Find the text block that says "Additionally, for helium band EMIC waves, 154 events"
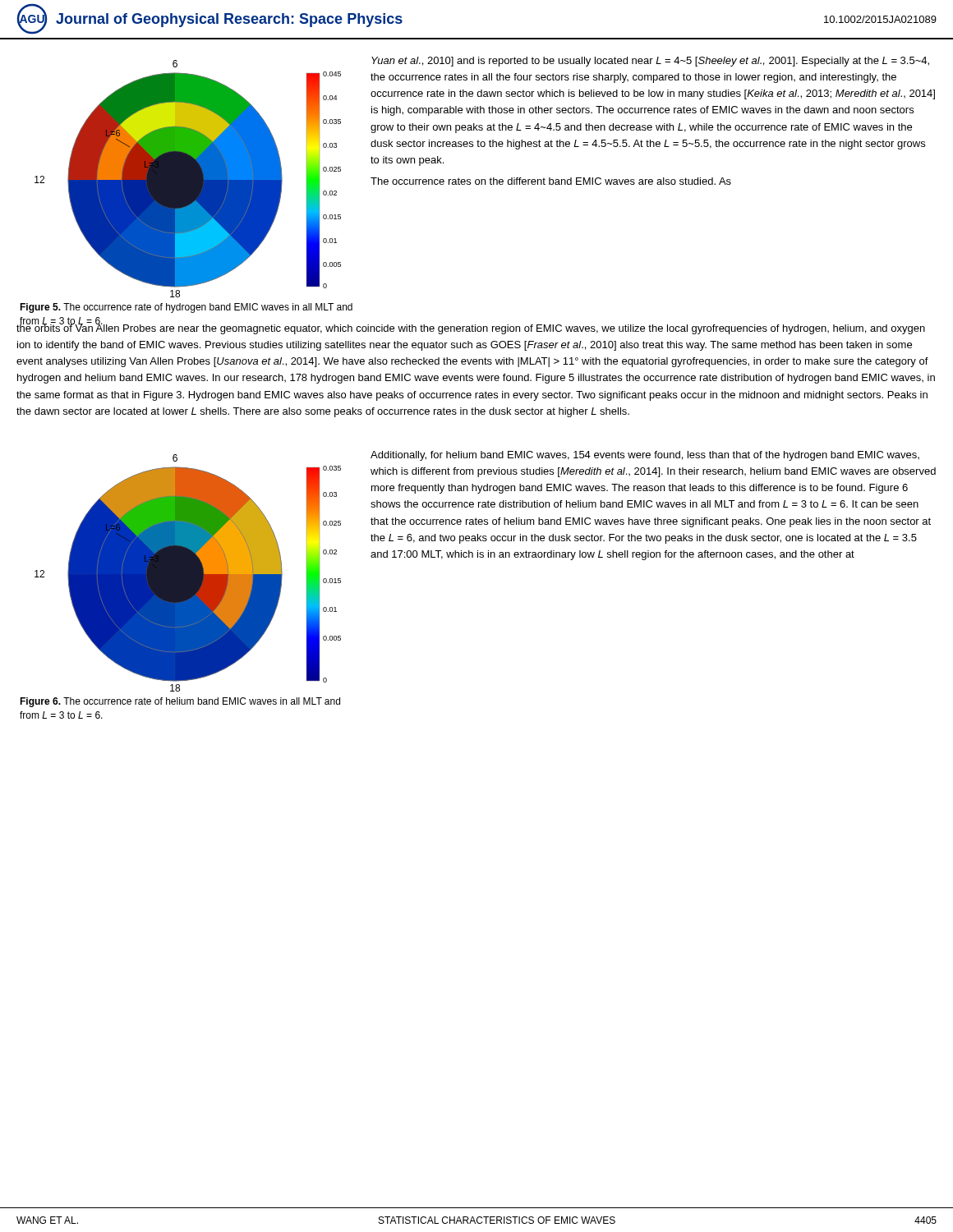Viewport: 953px width, 1232px height. click(x=654, y=505)
